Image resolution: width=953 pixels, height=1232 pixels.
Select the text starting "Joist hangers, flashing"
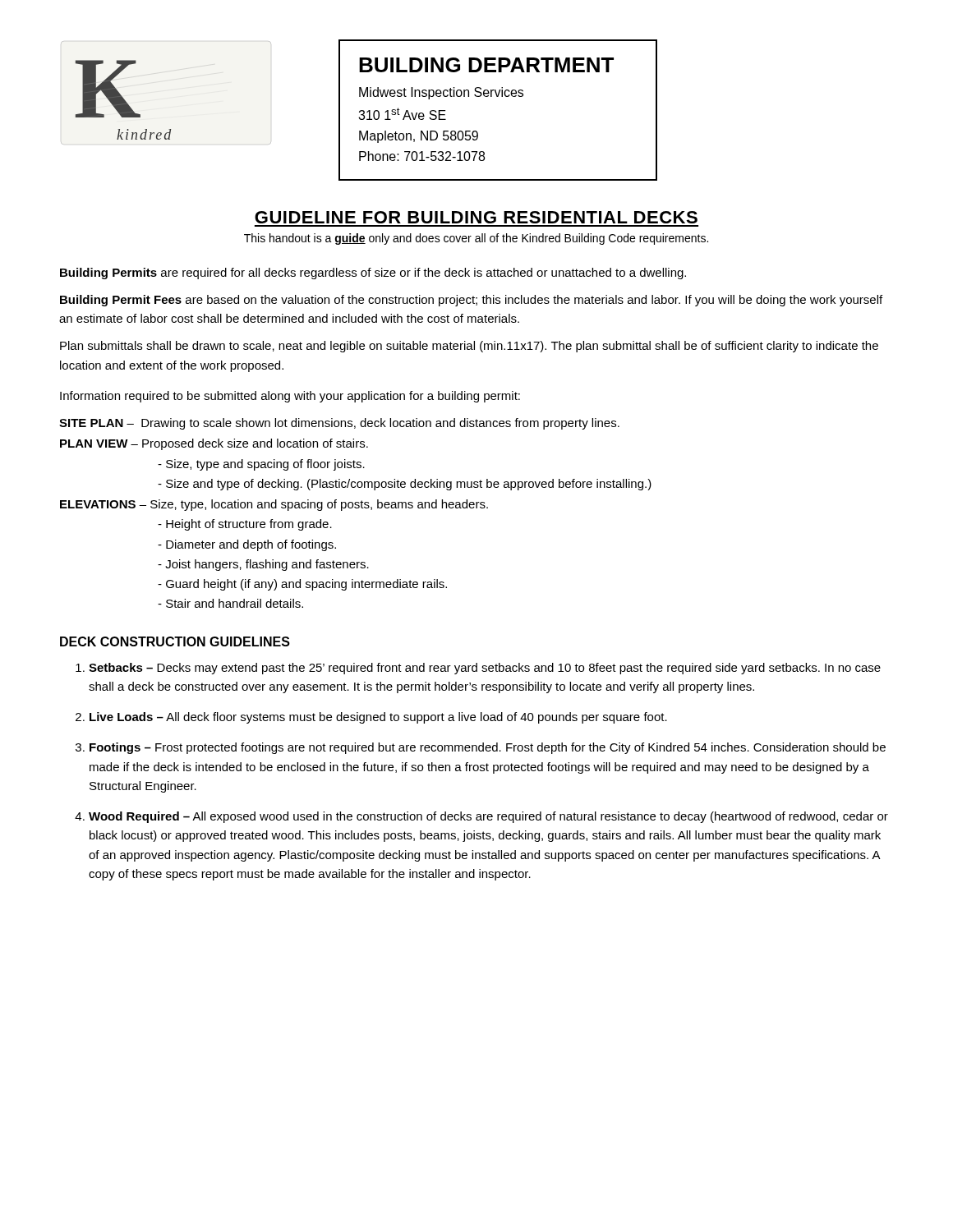(x=264, y=564)
